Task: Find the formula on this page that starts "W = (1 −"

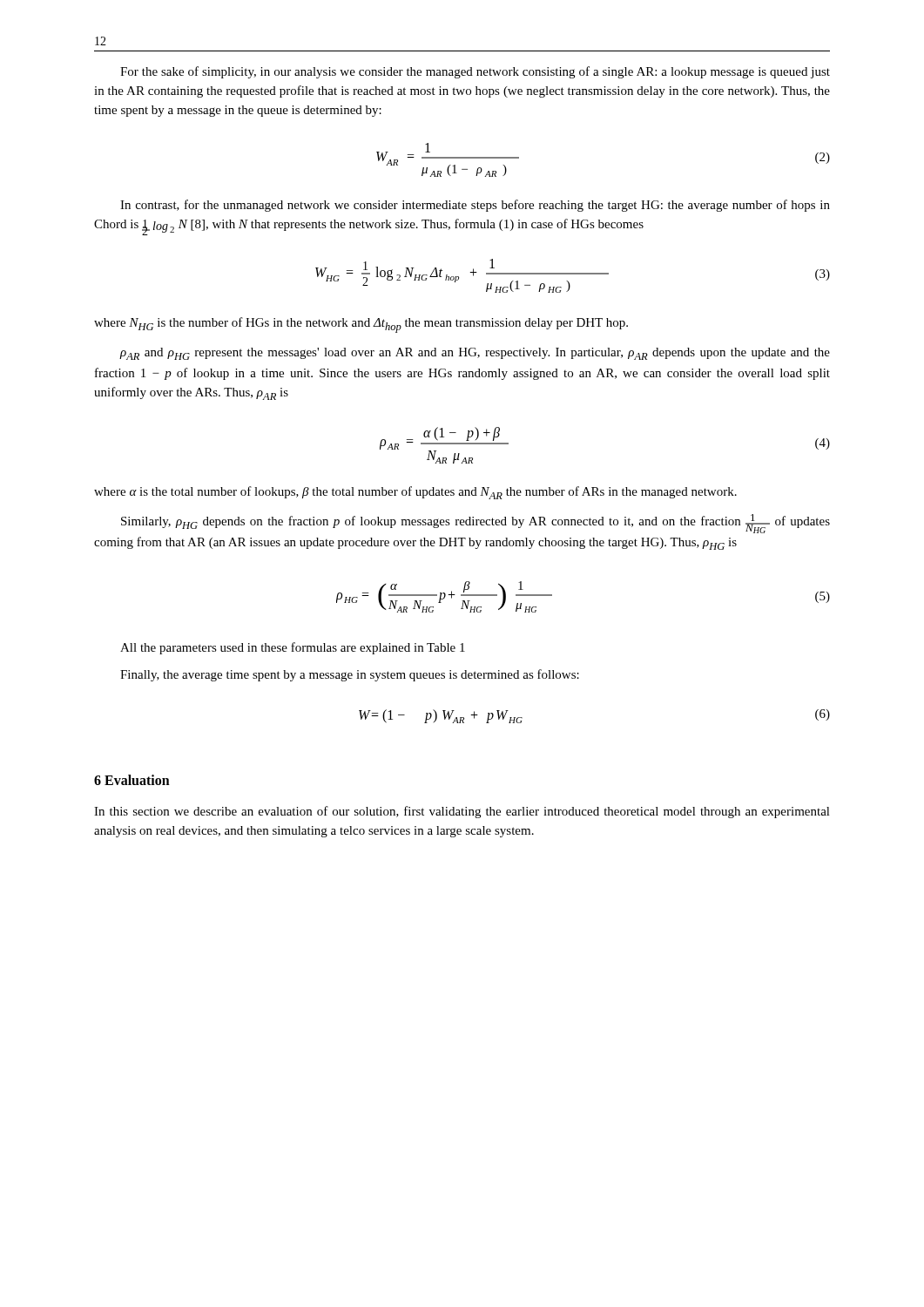Action: (x=384, y=716)
